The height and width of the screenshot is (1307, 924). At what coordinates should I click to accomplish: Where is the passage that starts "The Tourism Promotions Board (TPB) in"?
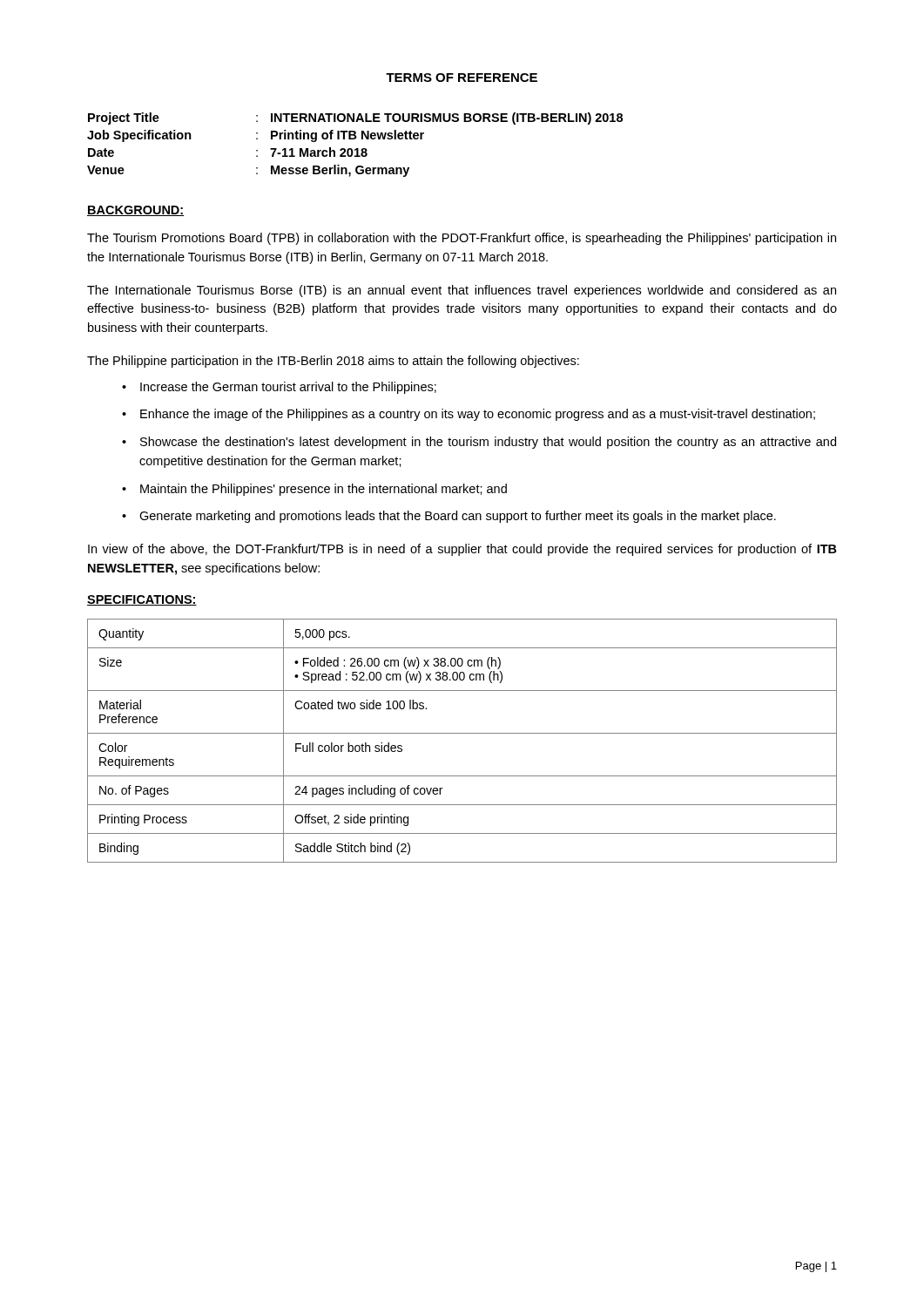click(462, 247)
